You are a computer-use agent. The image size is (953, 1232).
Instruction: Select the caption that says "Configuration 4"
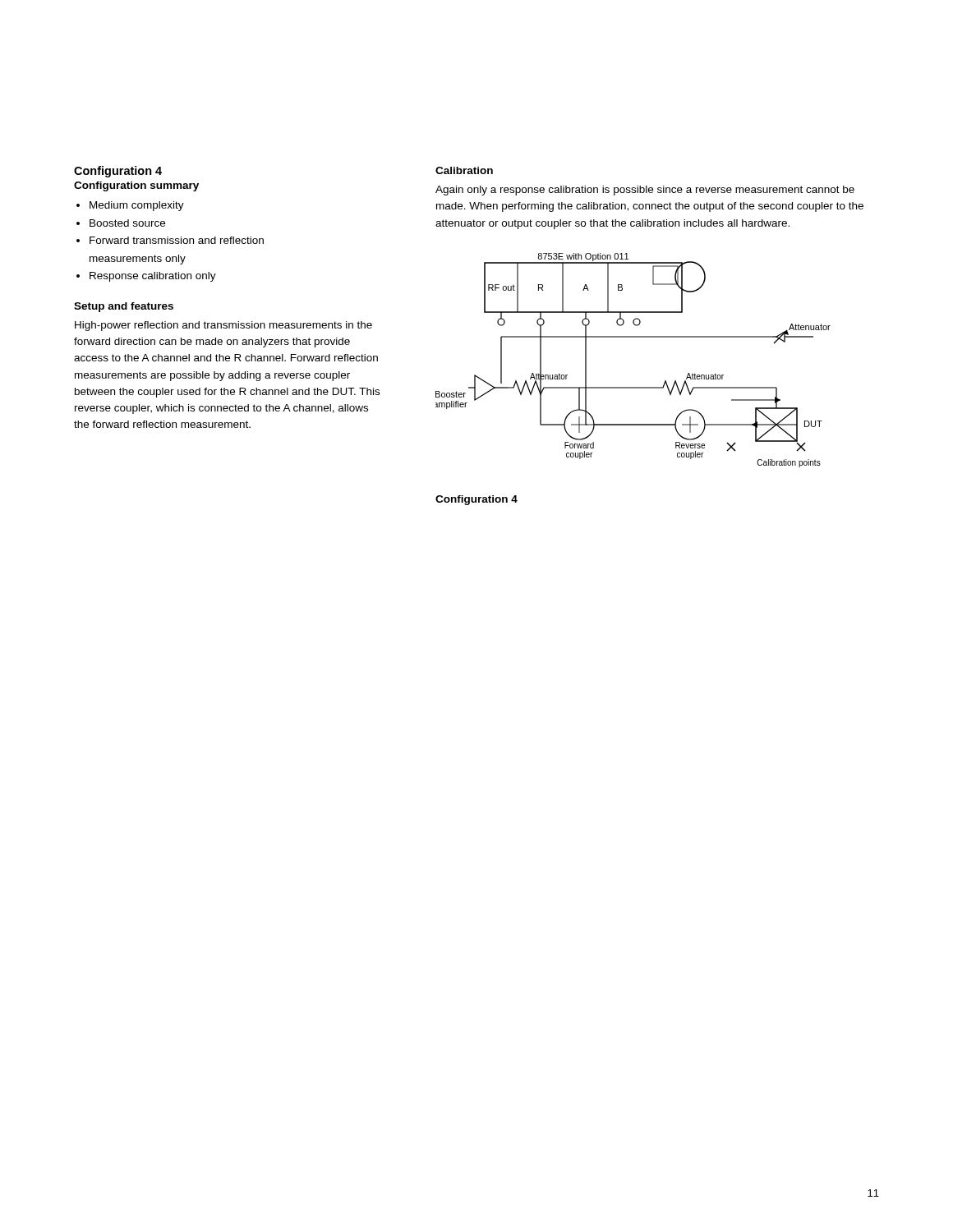[476, 499]
